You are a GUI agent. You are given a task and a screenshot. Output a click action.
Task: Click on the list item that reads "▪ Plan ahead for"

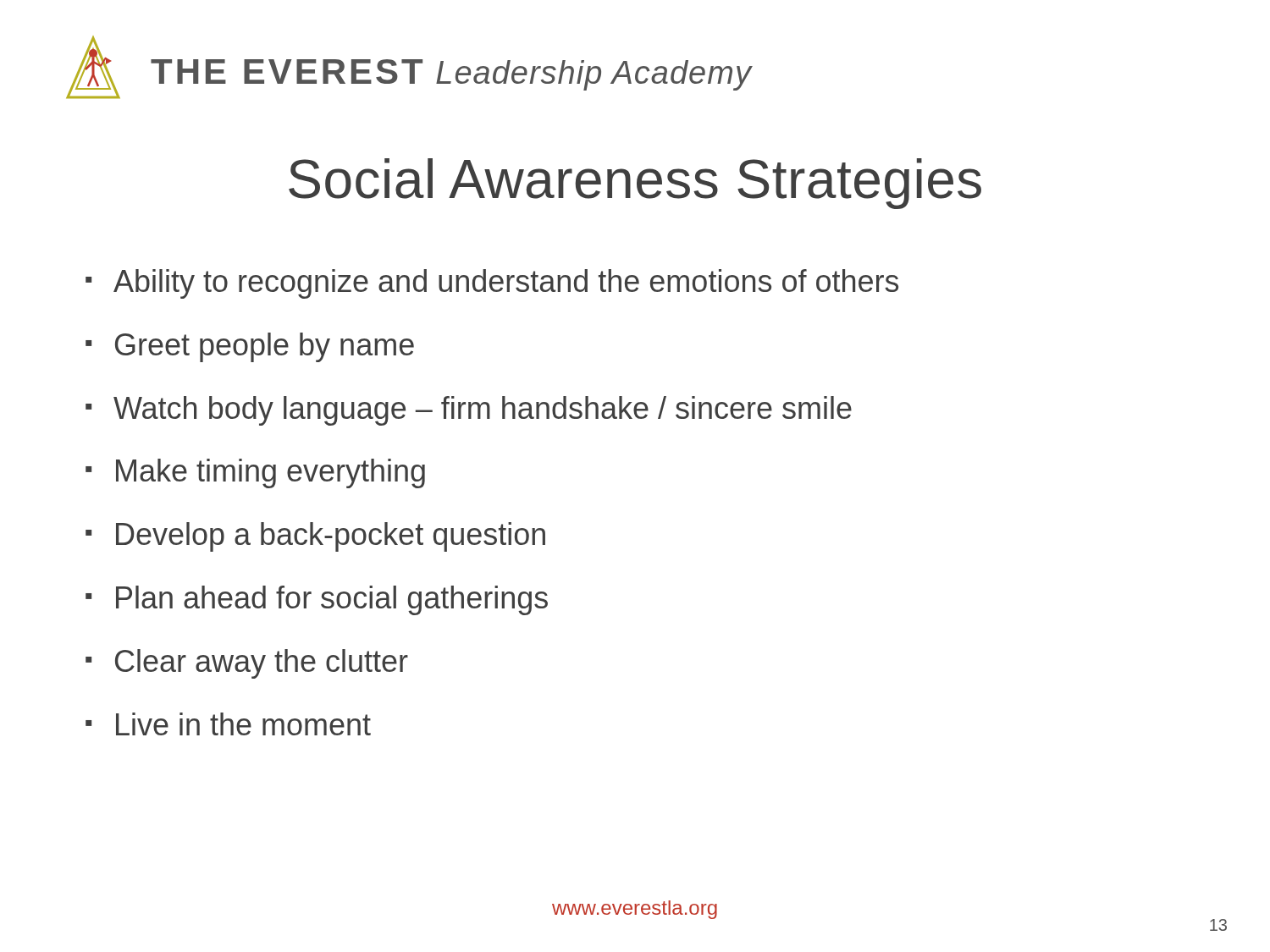click(317, 599)
